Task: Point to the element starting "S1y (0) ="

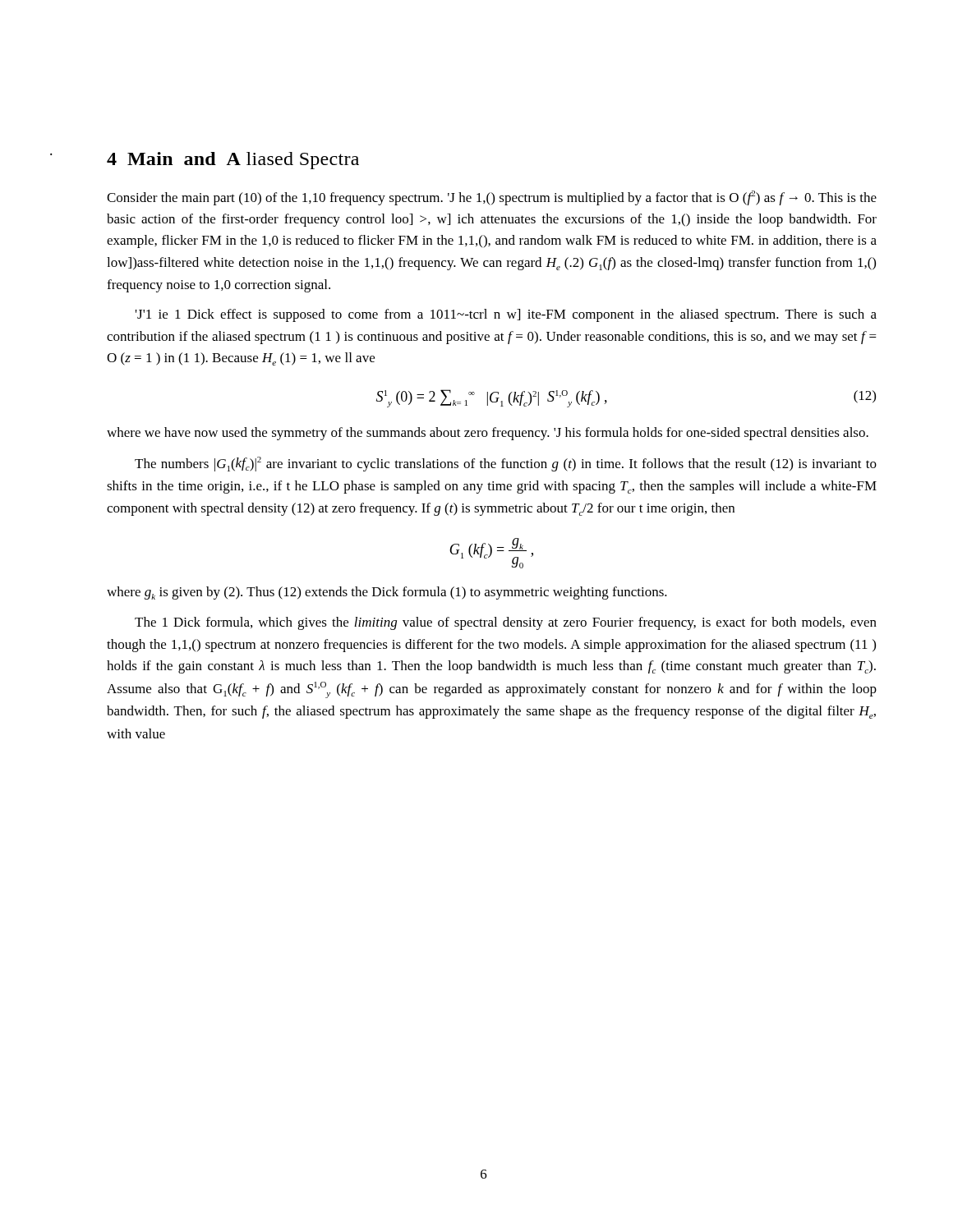Action: (x=496, y=398)
